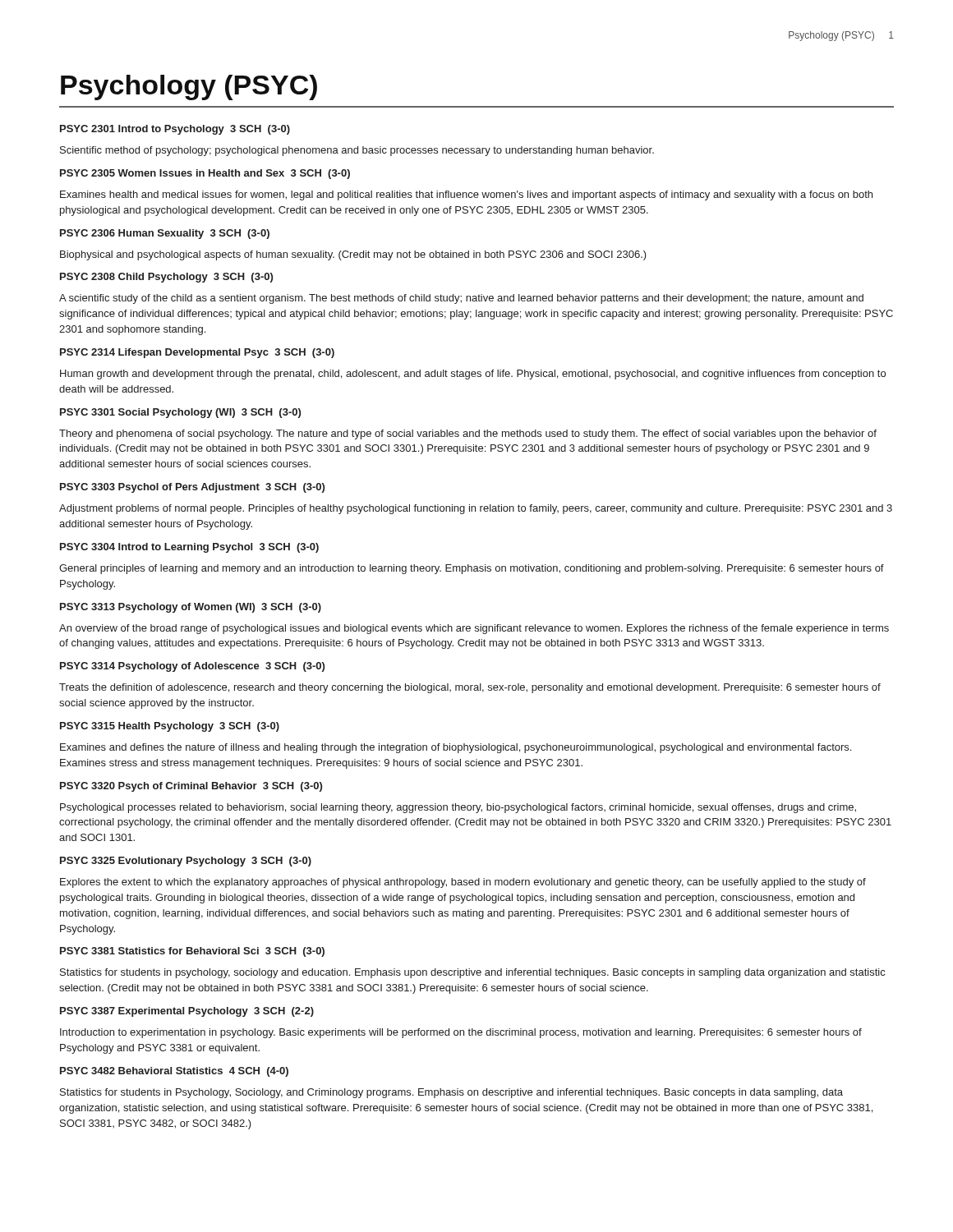Locate the text starting "PSYC 3320 Psych of Criminal Behavior 3"

(x=191, y=787)
